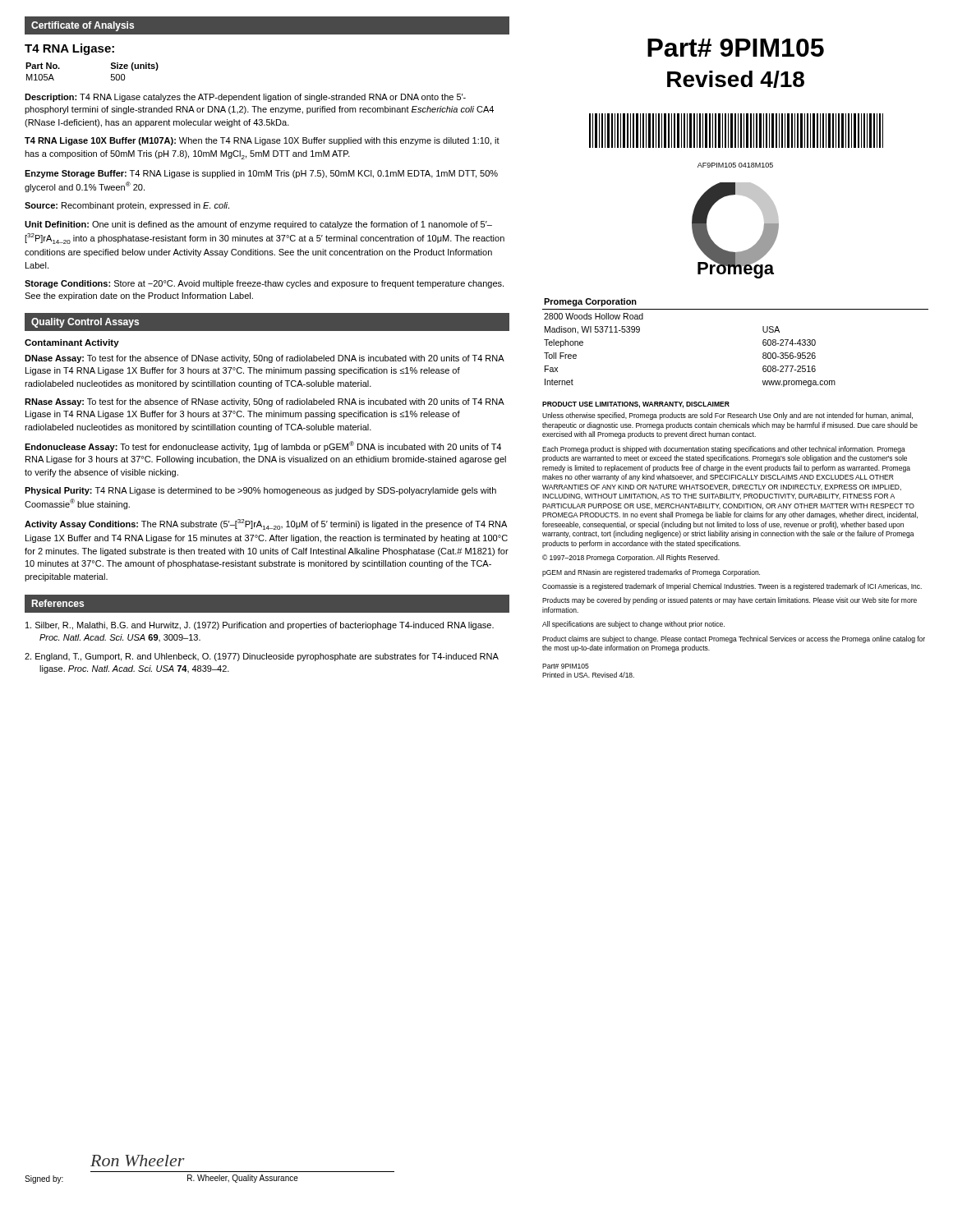Find the text block starting "Description: T4 RNA Ligase catalyzes the ATP-dependent"
The height and width of the screenshot is (1232, 953).
tap(259, 110)
